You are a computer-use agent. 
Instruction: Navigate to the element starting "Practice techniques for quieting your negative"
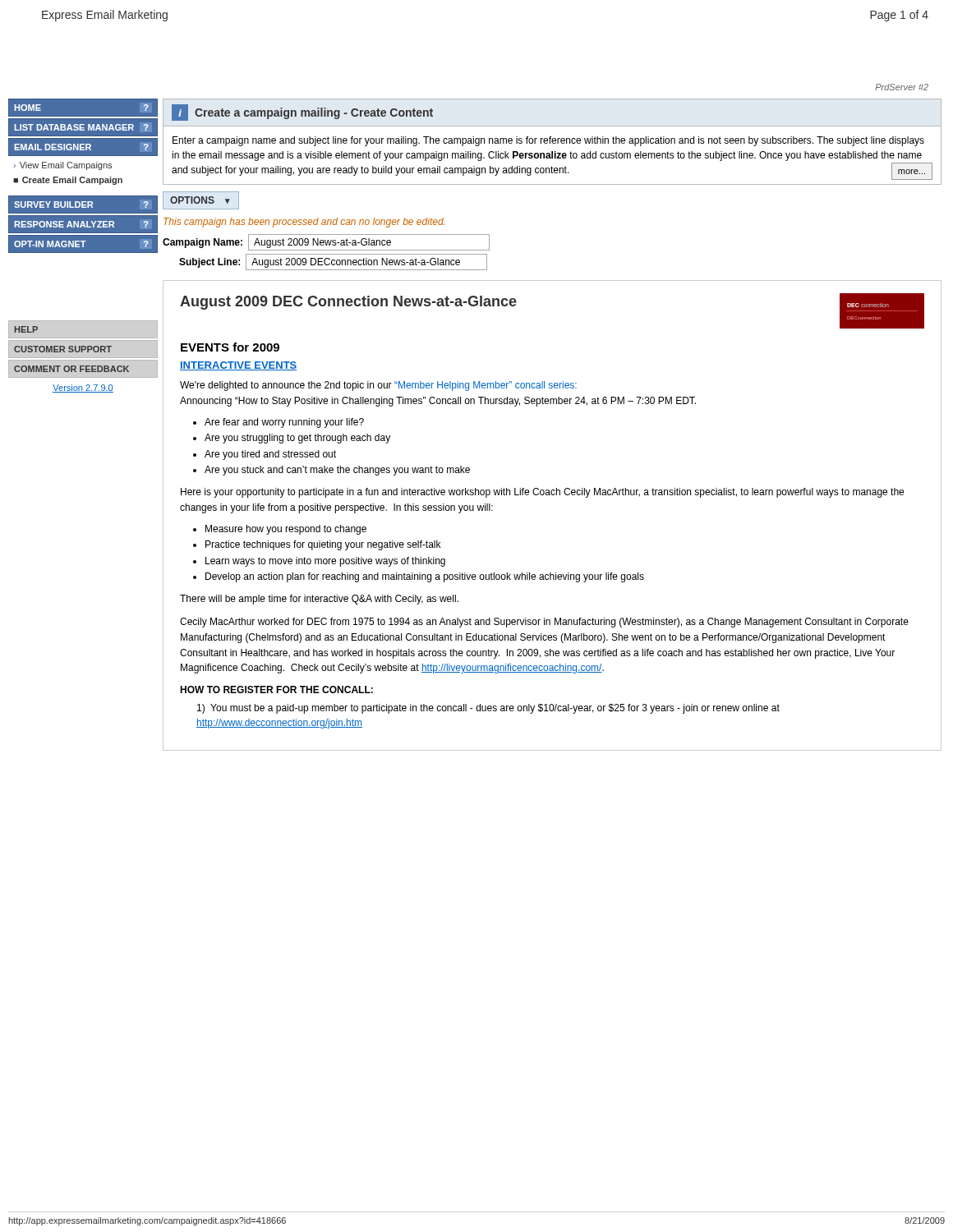coord(323,545)
